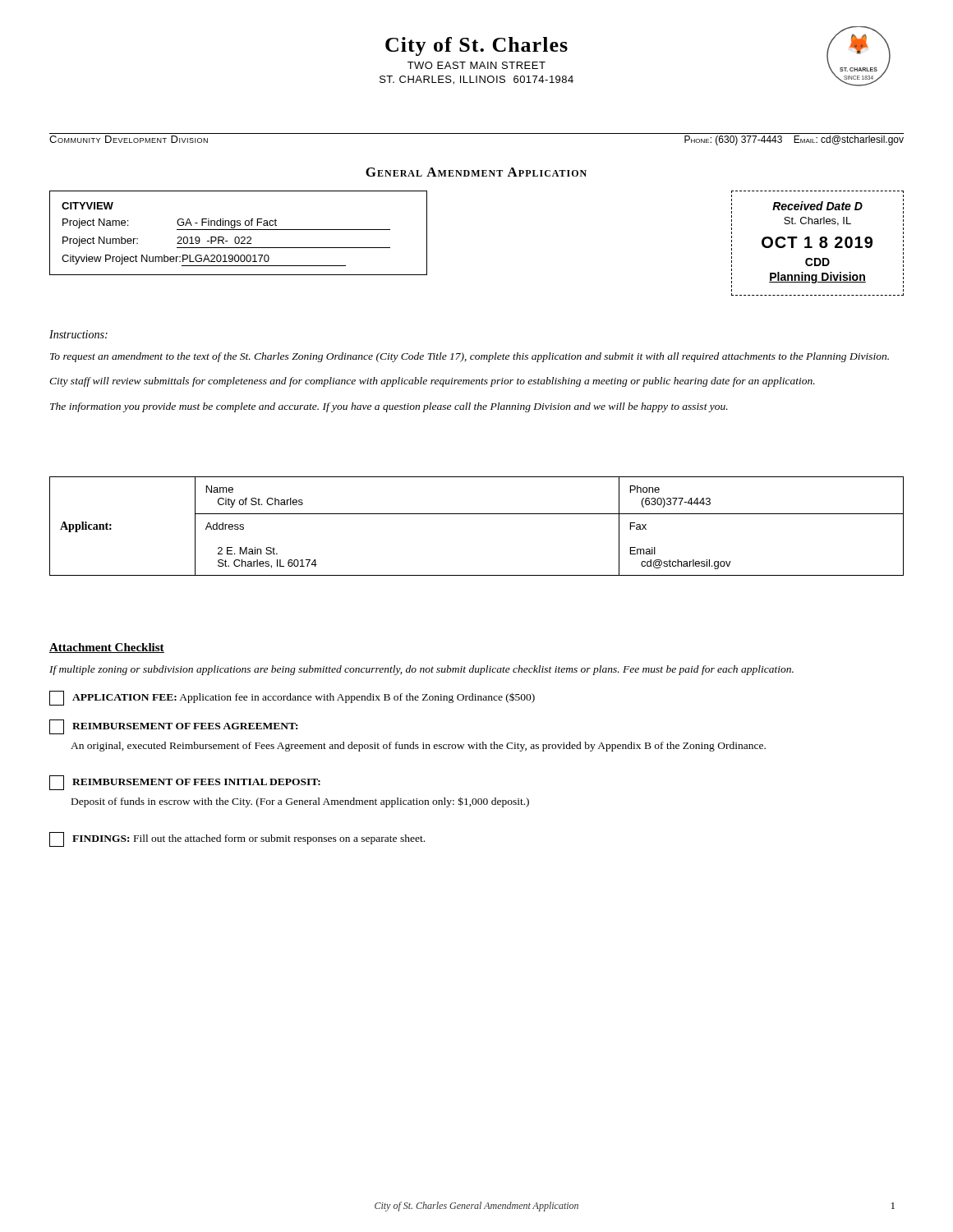Find the title containing "General Amendment Application"

(x=476, y=172)
